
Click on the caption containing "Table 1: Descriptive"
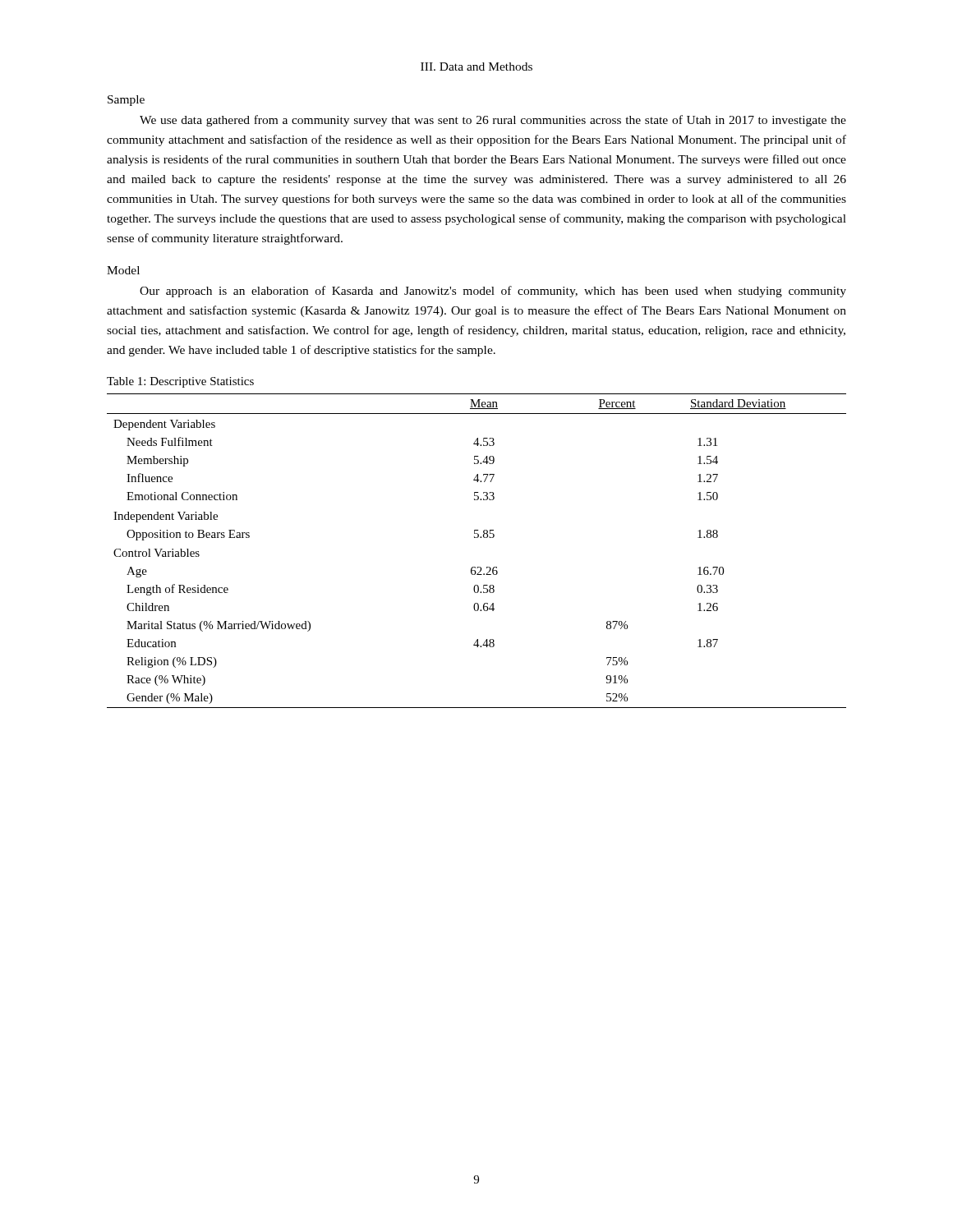(x=180, y=381)
